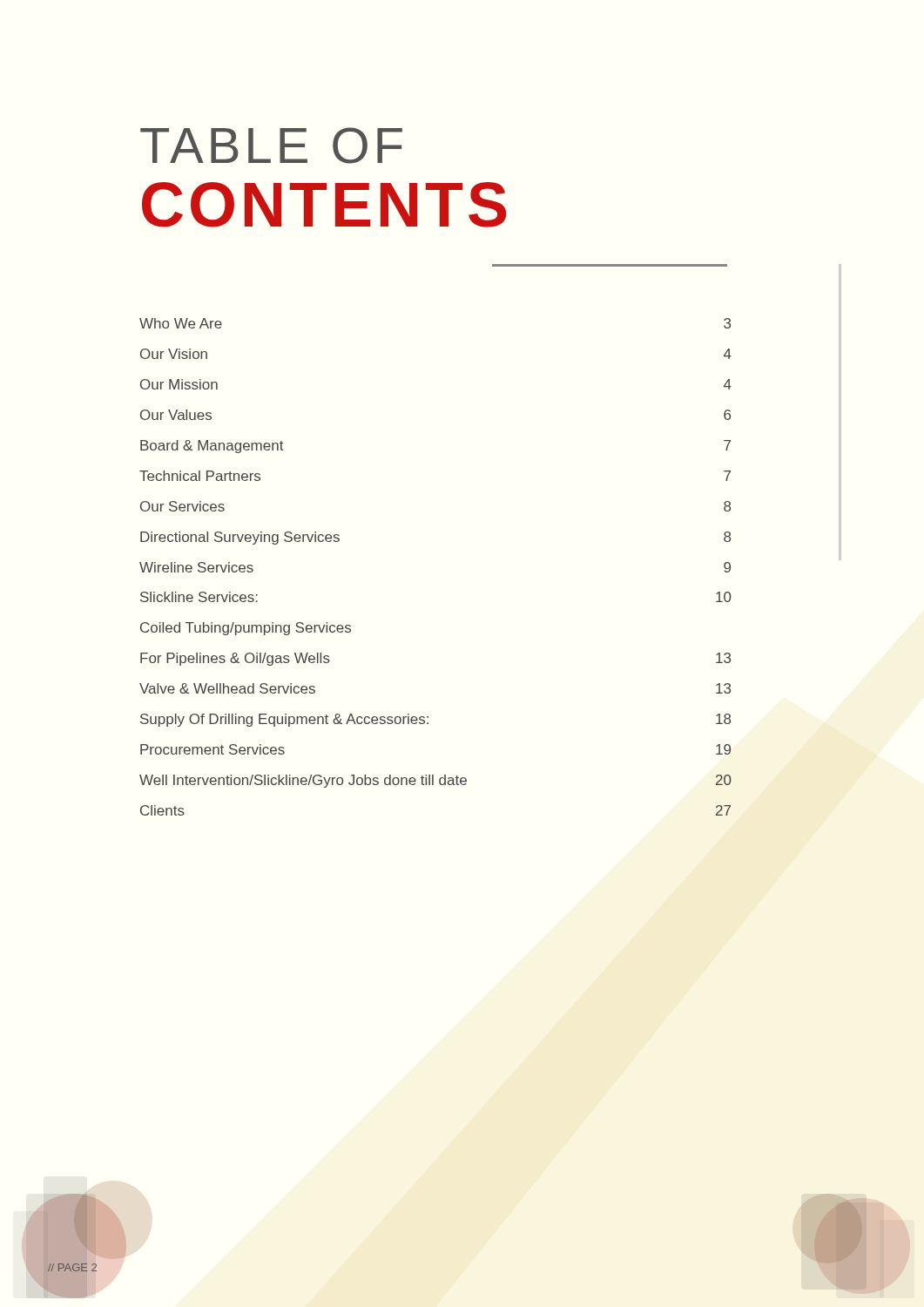Click on the list item containing "Procurement Services 19"
Image resolution: width=924 pixels, height=1307 pixels.
click(x=208, y=751)
